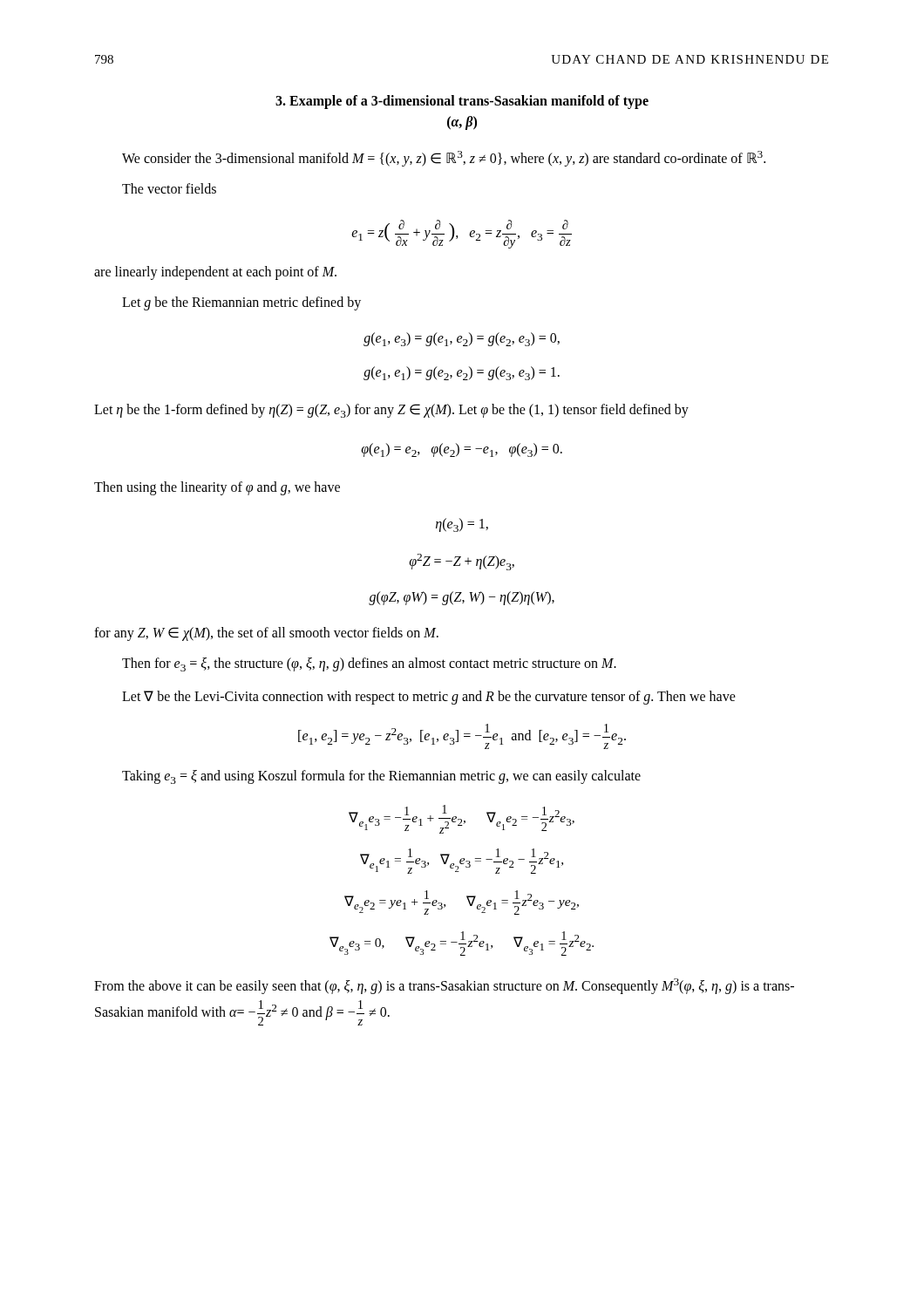Viewport: 924px width, 1308px height.
Task: Where is the passage that starts "We consider the 3-dimensional manifold M ="?
Action: tap(444, 157)
